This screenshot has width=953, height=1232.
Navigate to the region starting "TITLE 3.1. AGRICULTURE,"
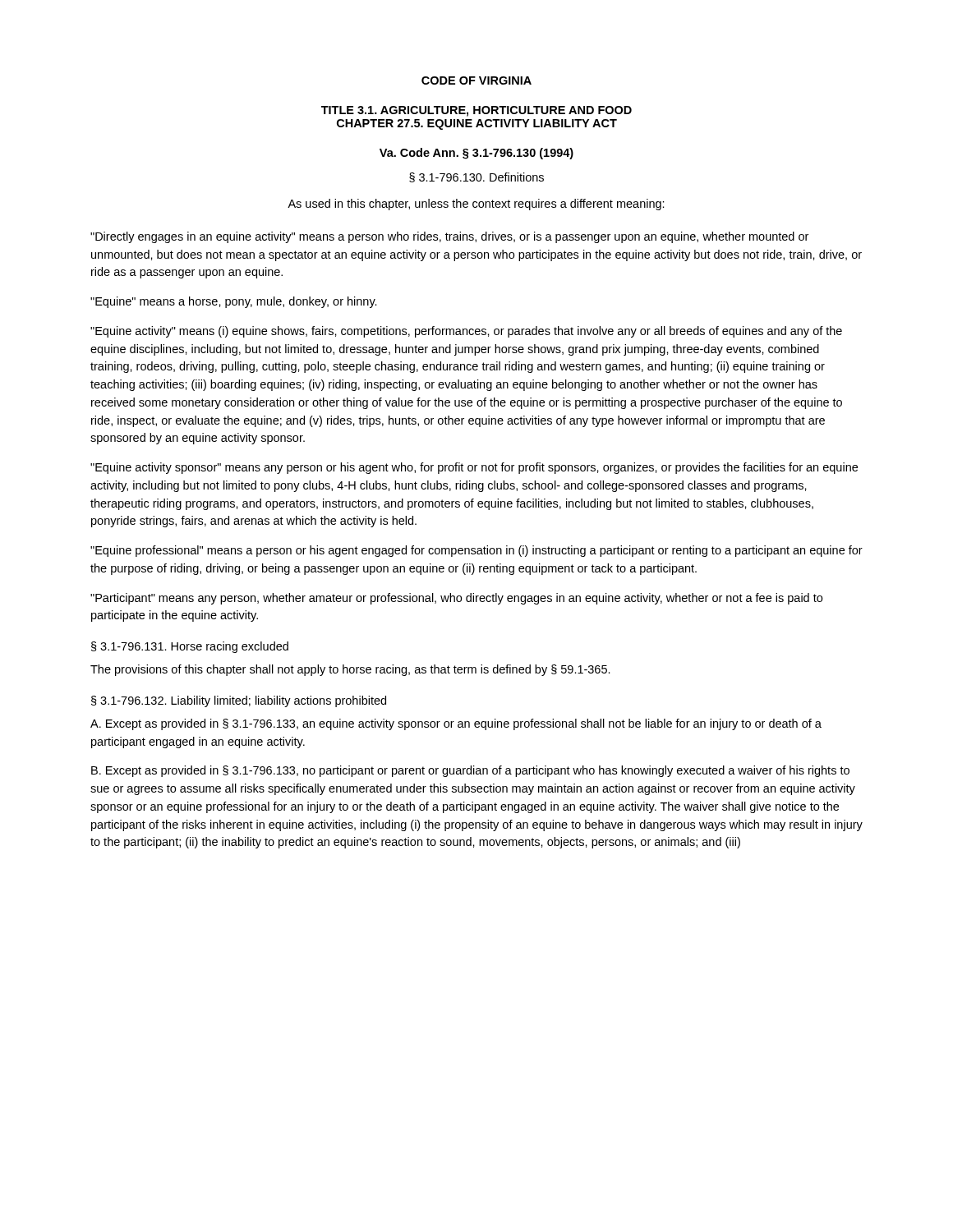[x=476, y=117]
